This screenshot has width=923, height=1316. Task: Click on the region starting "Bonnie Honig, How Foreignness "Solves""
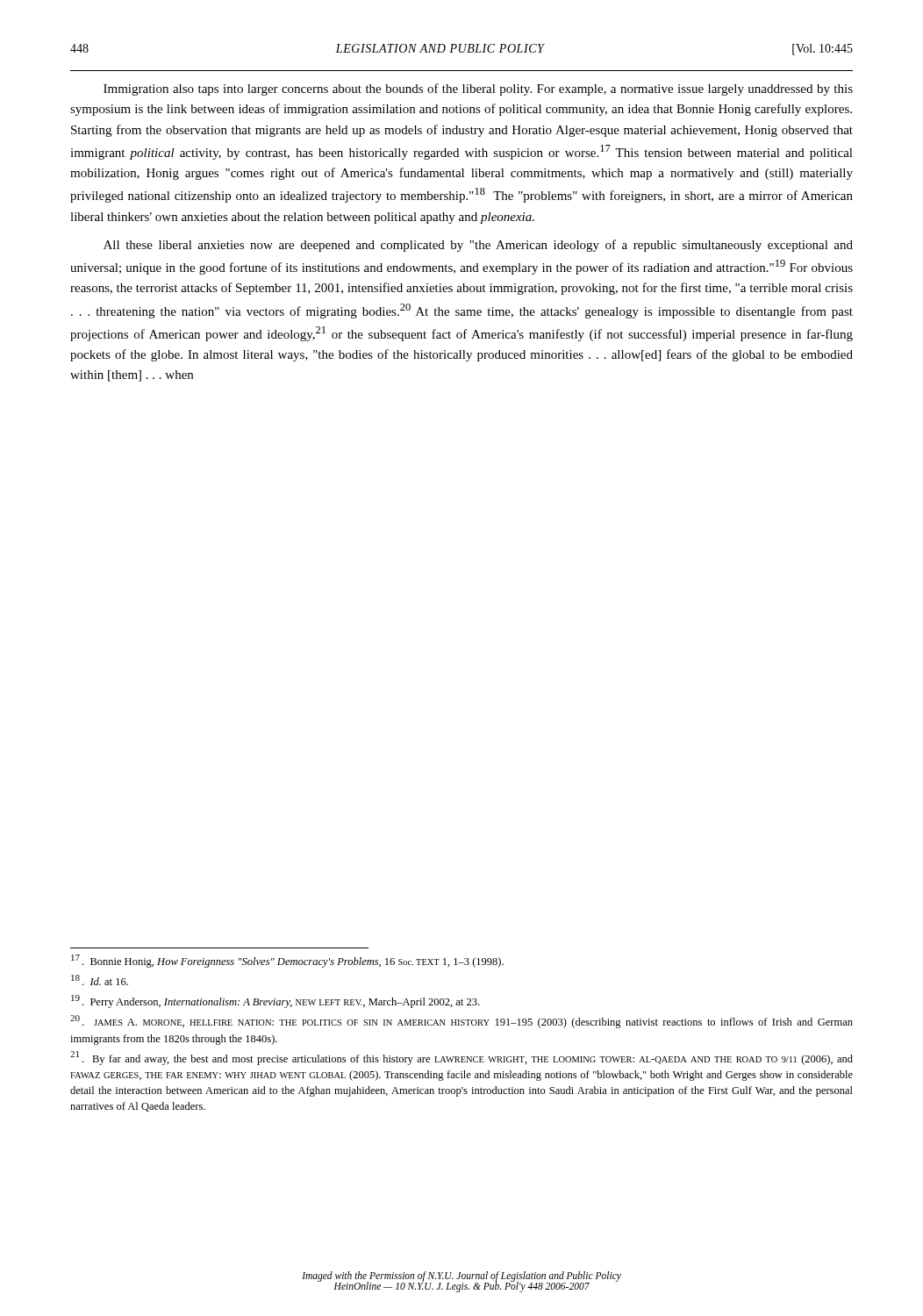[x=287, y=961]
